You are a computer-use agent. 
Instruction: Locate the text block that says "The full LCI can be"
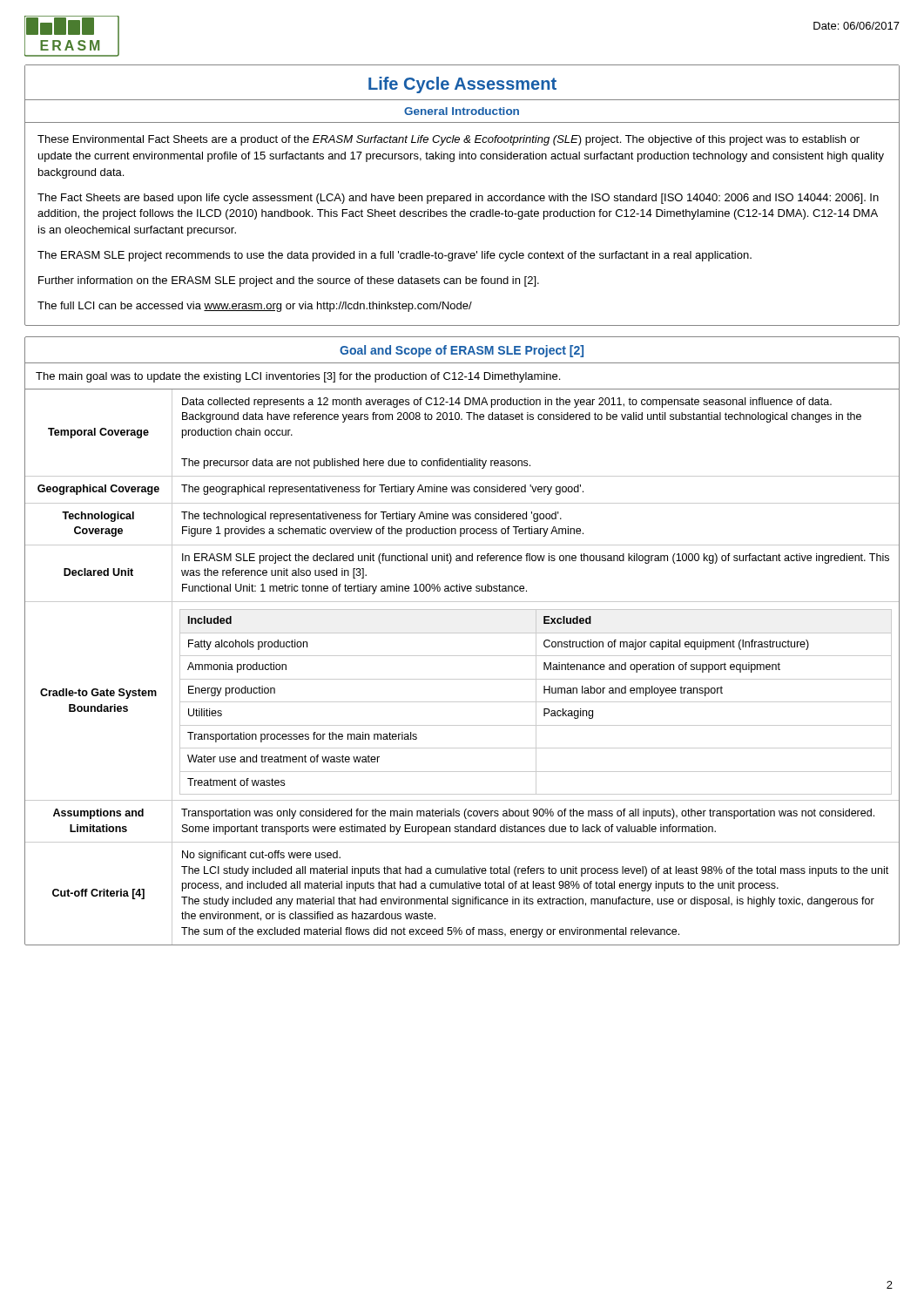coord(255,305)
